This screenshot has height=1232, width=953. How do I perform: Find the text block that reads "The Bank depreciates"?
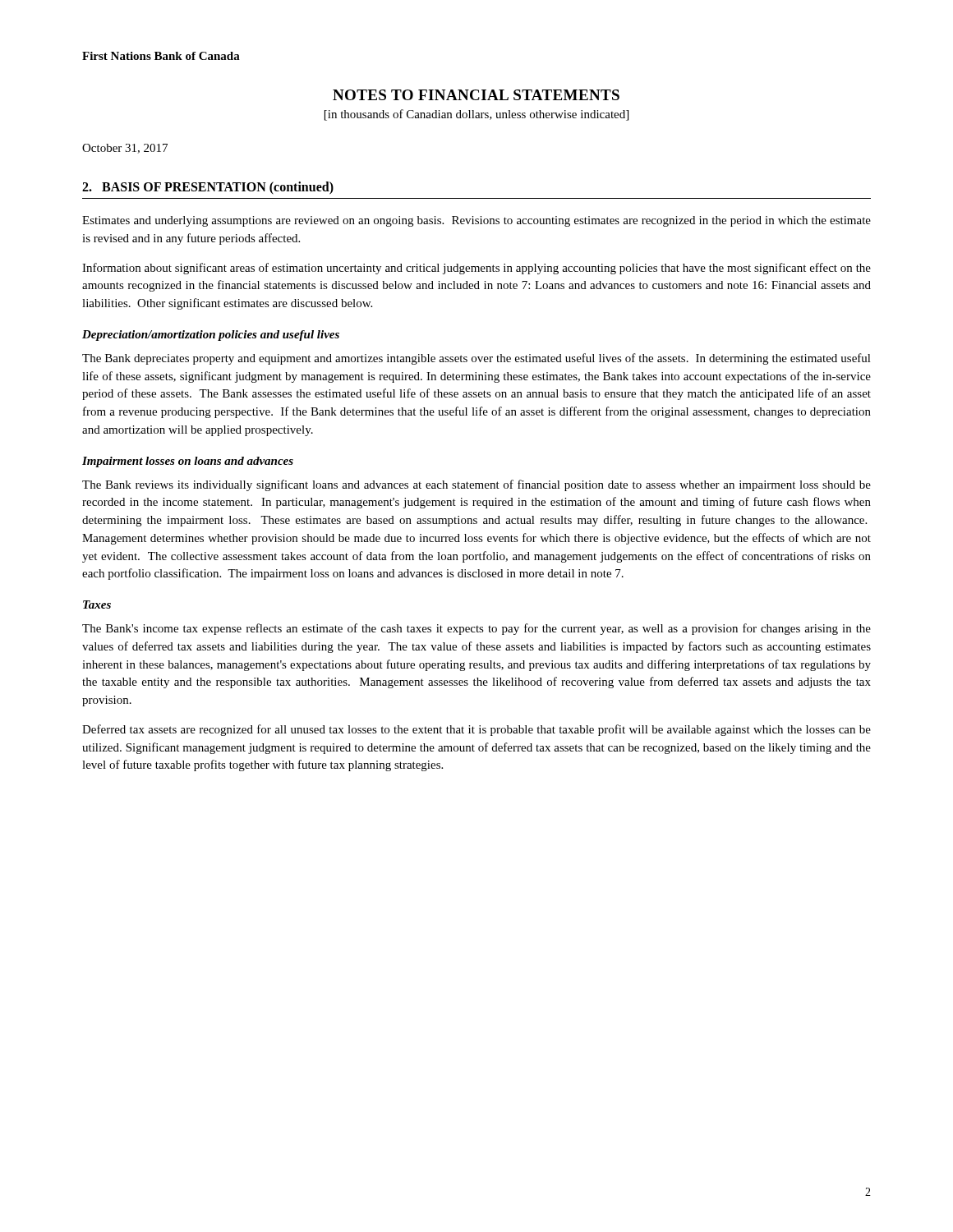pos(476,394)
